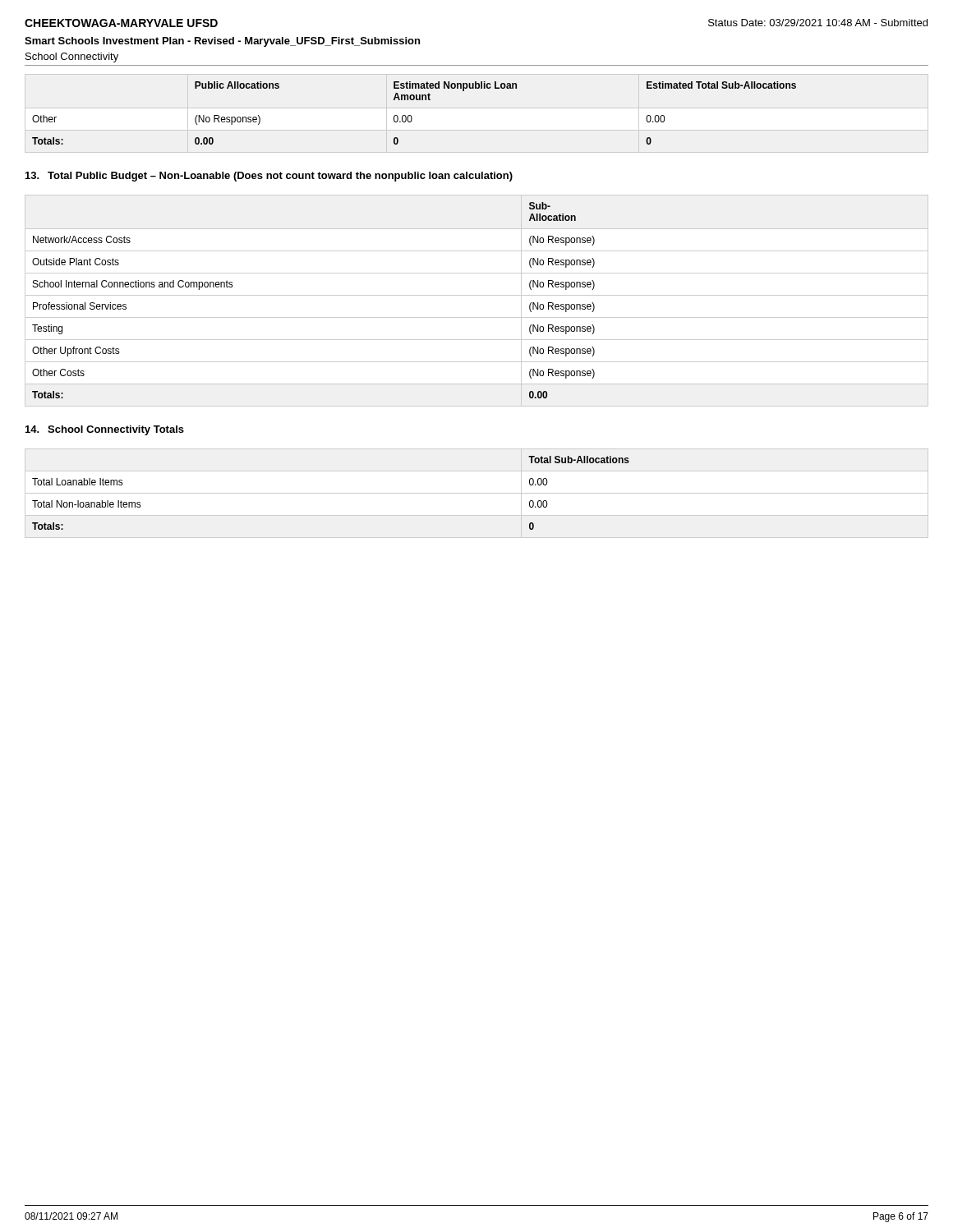Find the table that mentions "Public Allocations"

(x=476, y=113)
